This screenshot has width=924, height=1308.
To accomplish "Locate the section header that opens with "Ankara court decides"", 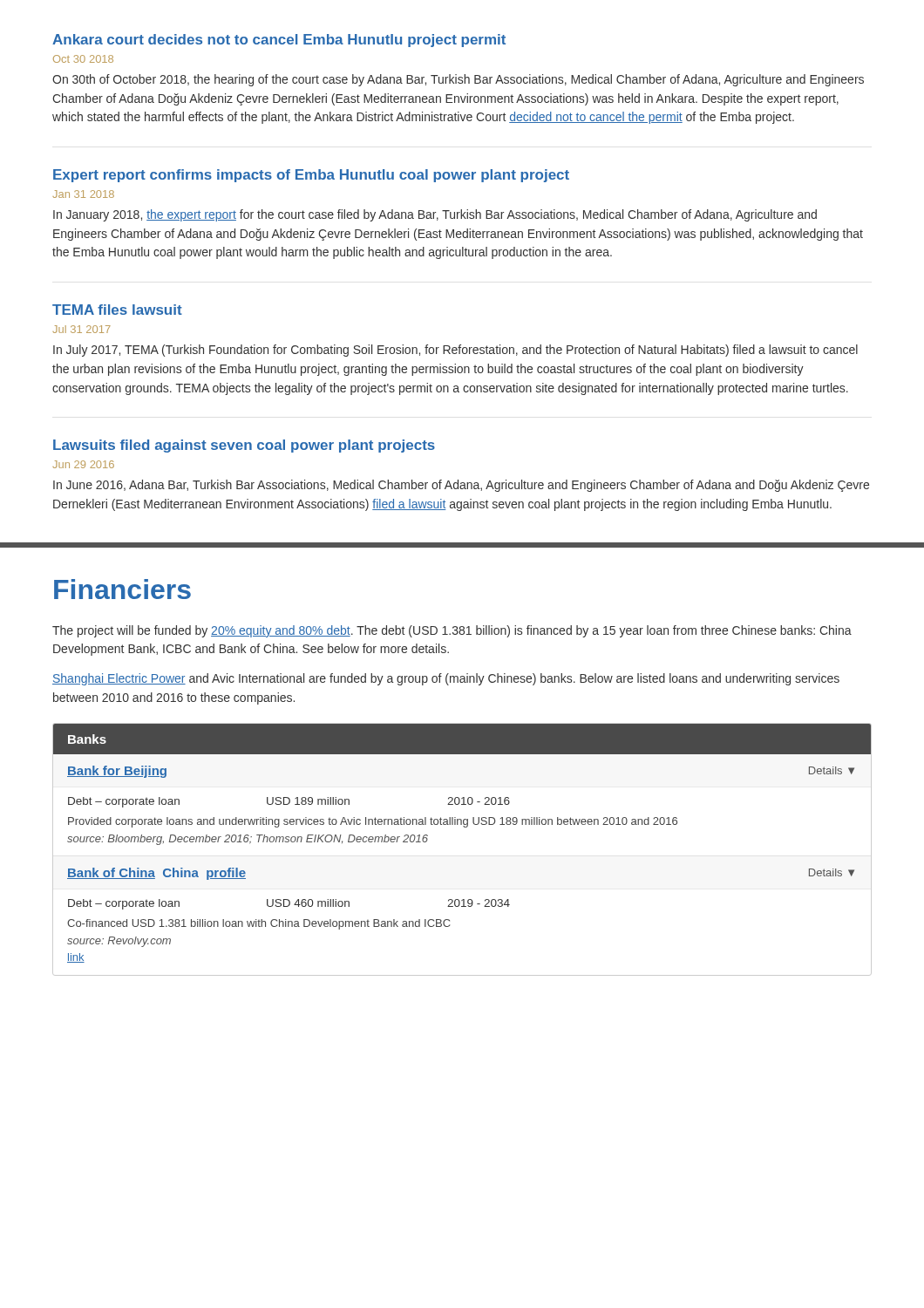I will (x=462, y=40).
